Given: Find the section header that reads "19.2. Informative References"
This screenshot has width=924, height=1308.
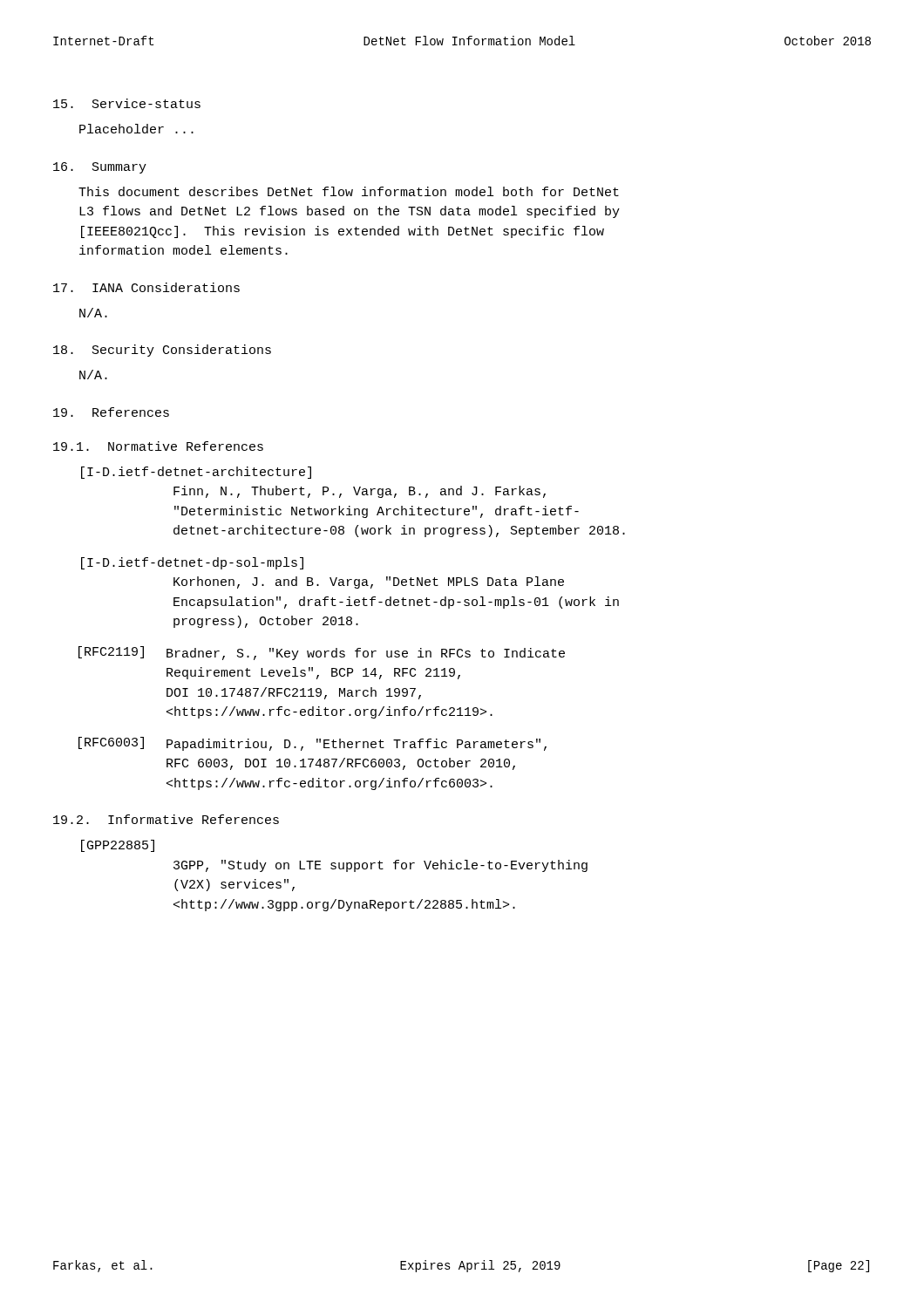Looking at the screenshot, I should pos(166,821).
